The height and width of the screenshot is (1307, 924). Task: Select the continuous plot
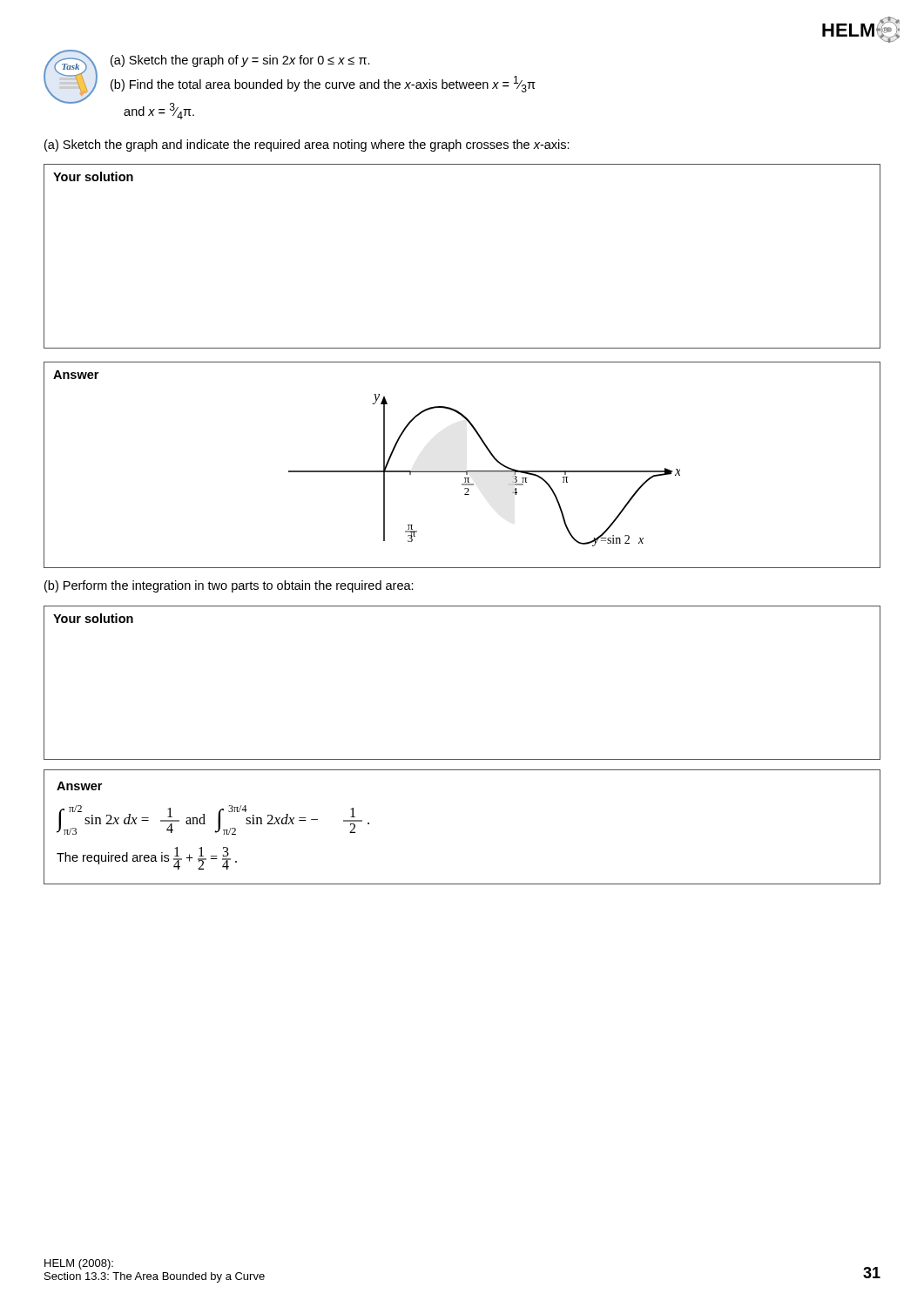tap(462, 469)
